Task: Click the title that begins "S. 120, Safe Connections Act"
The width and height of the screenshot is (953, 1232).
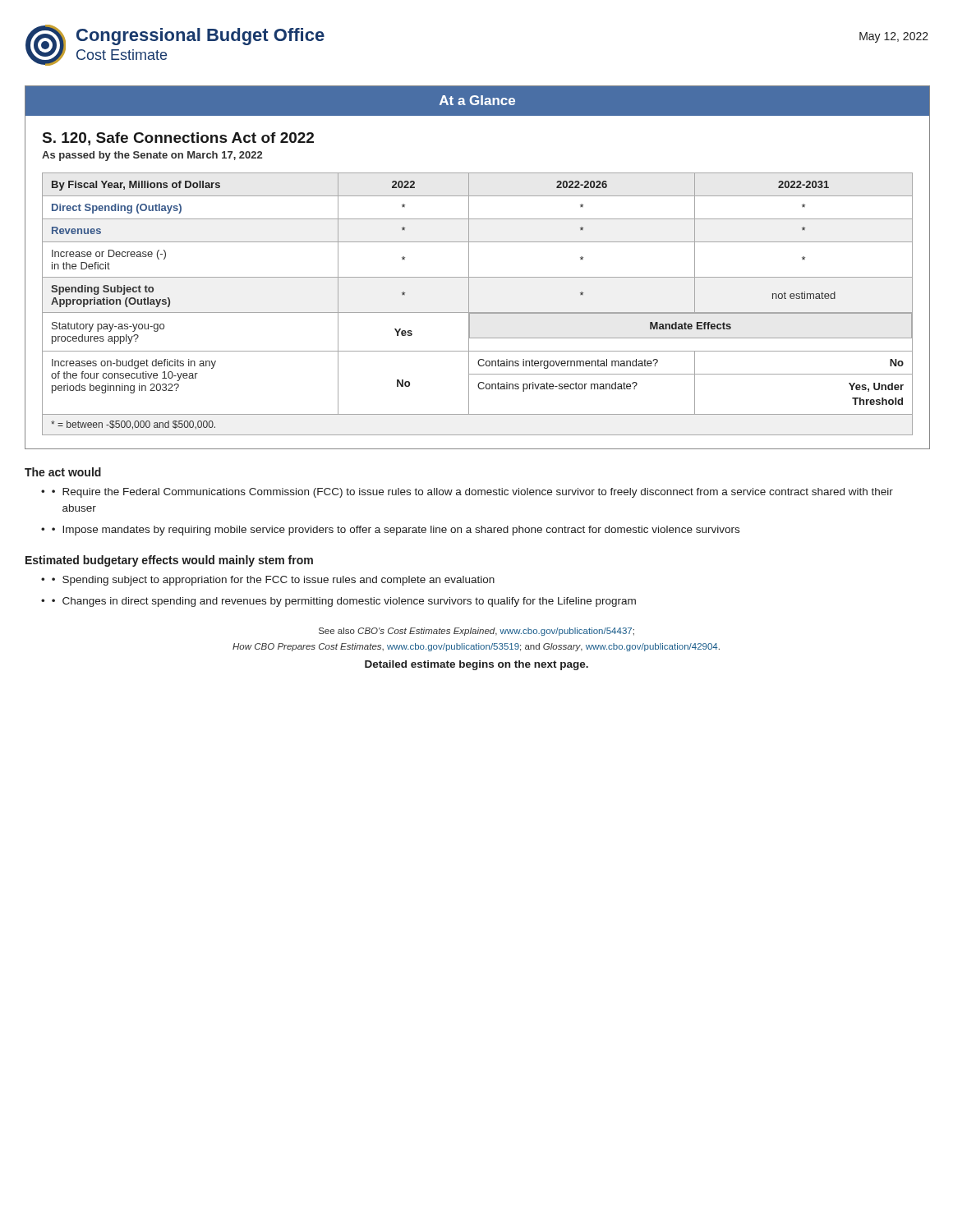Action: coord(178,139)
